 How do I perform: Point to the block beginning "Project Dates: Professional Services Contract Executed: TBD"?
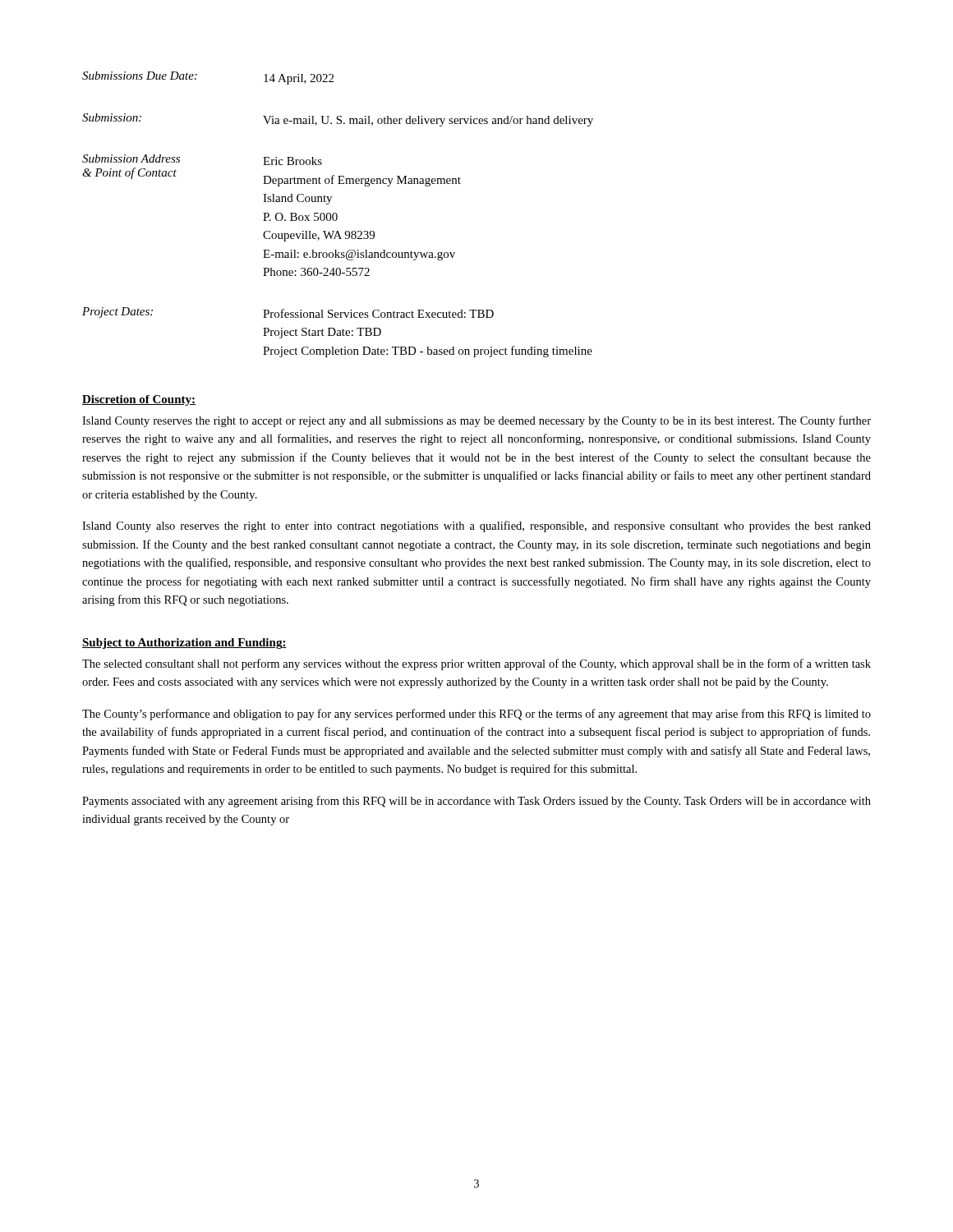click(288, 313)
